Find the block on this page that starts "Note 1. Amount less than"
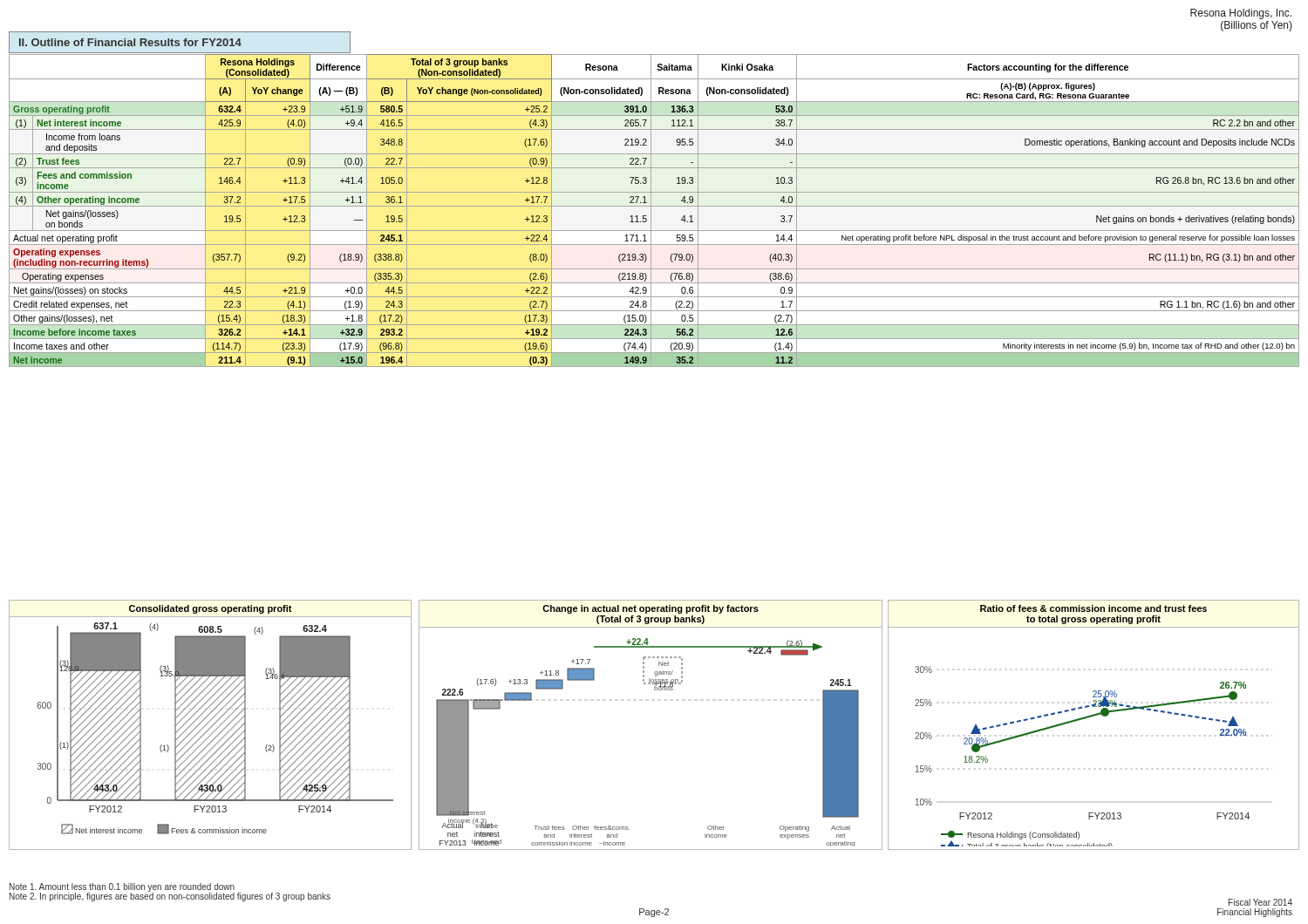This screenshot has height=924, width=1308. tap(170, 892)
